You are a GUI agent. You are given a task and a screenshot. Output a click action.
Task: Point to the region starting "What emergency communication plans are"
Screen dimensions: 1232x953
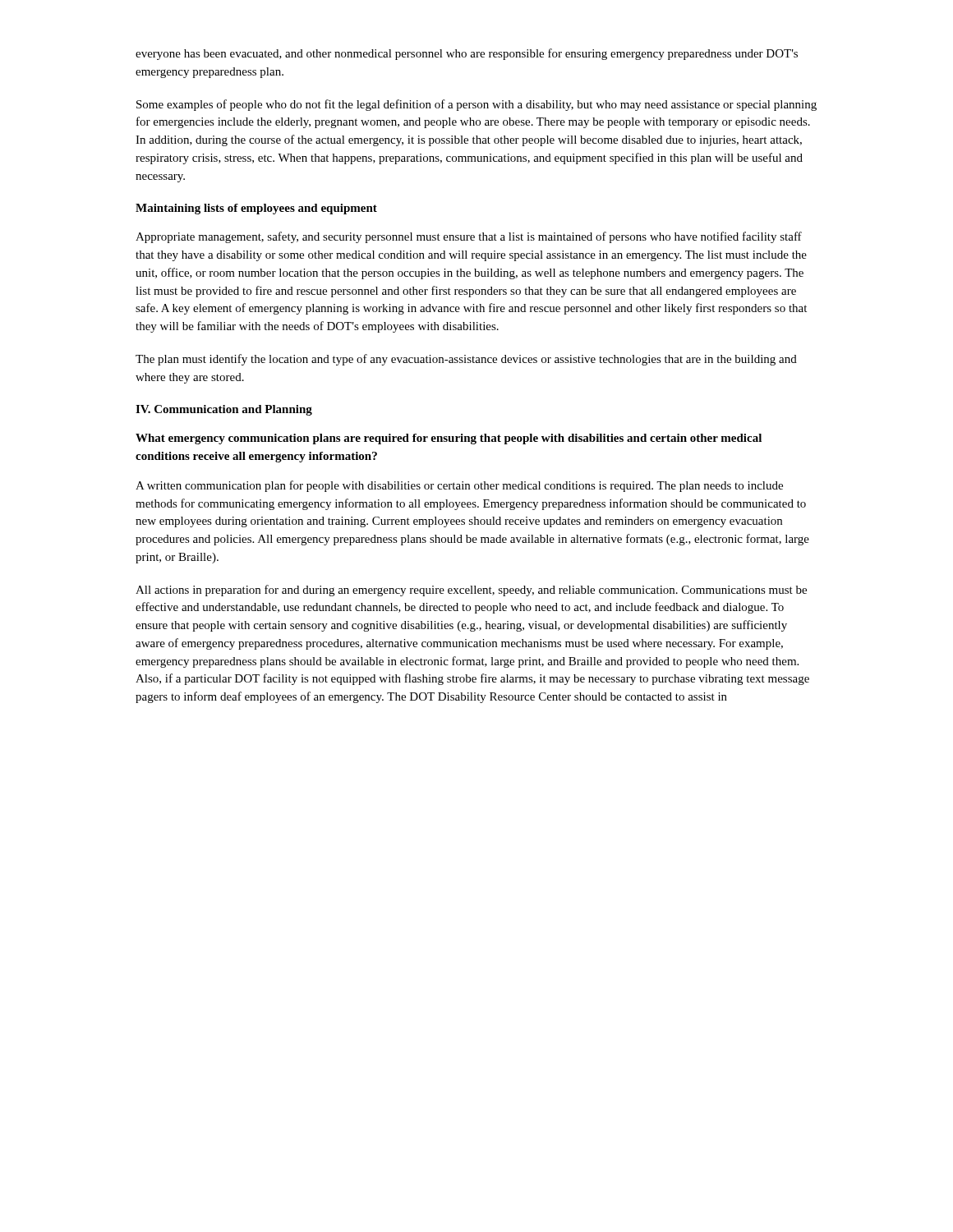tap(449, 447)
